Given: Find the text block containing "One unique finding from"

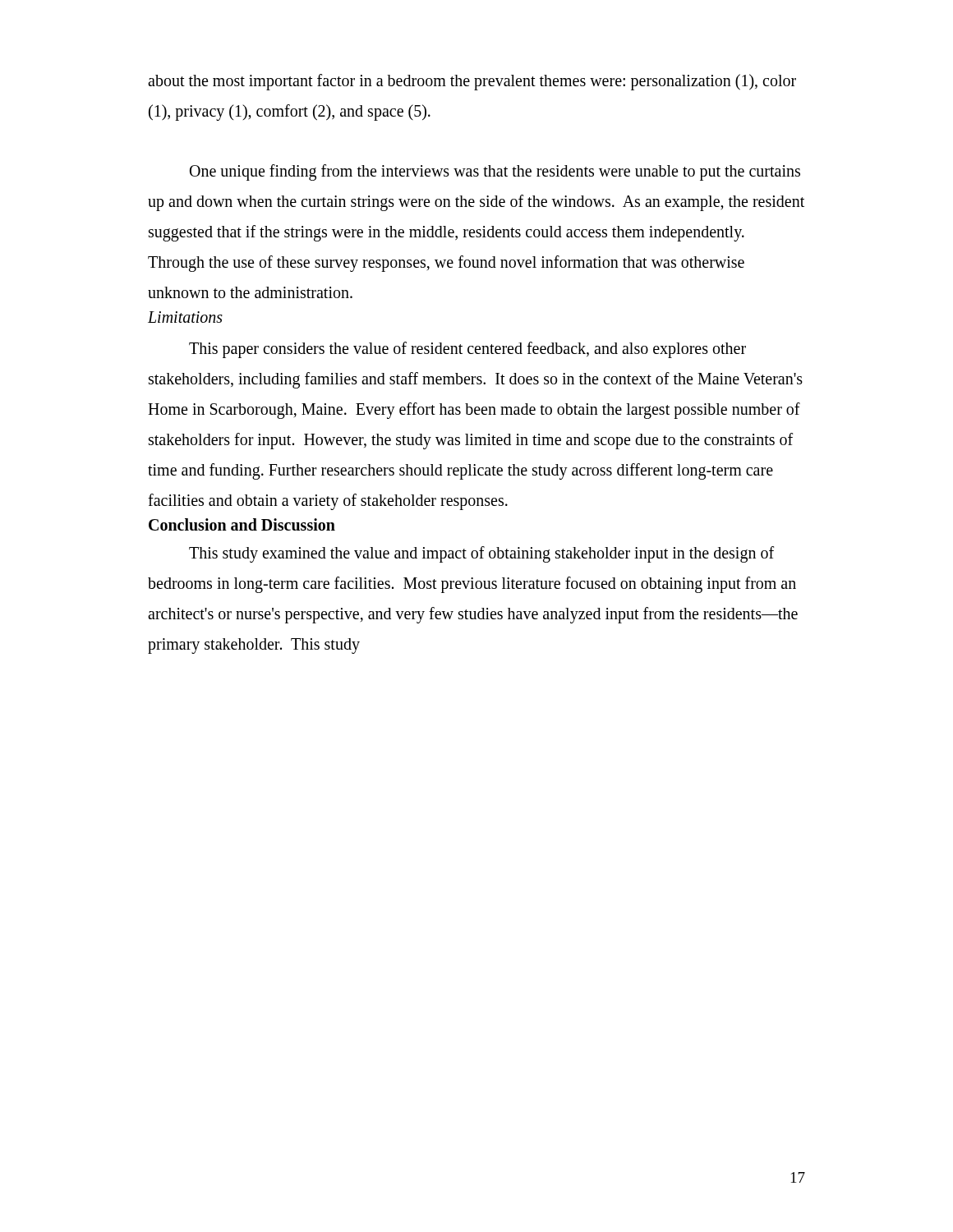Looking at the screenshot, I should 476,232.
